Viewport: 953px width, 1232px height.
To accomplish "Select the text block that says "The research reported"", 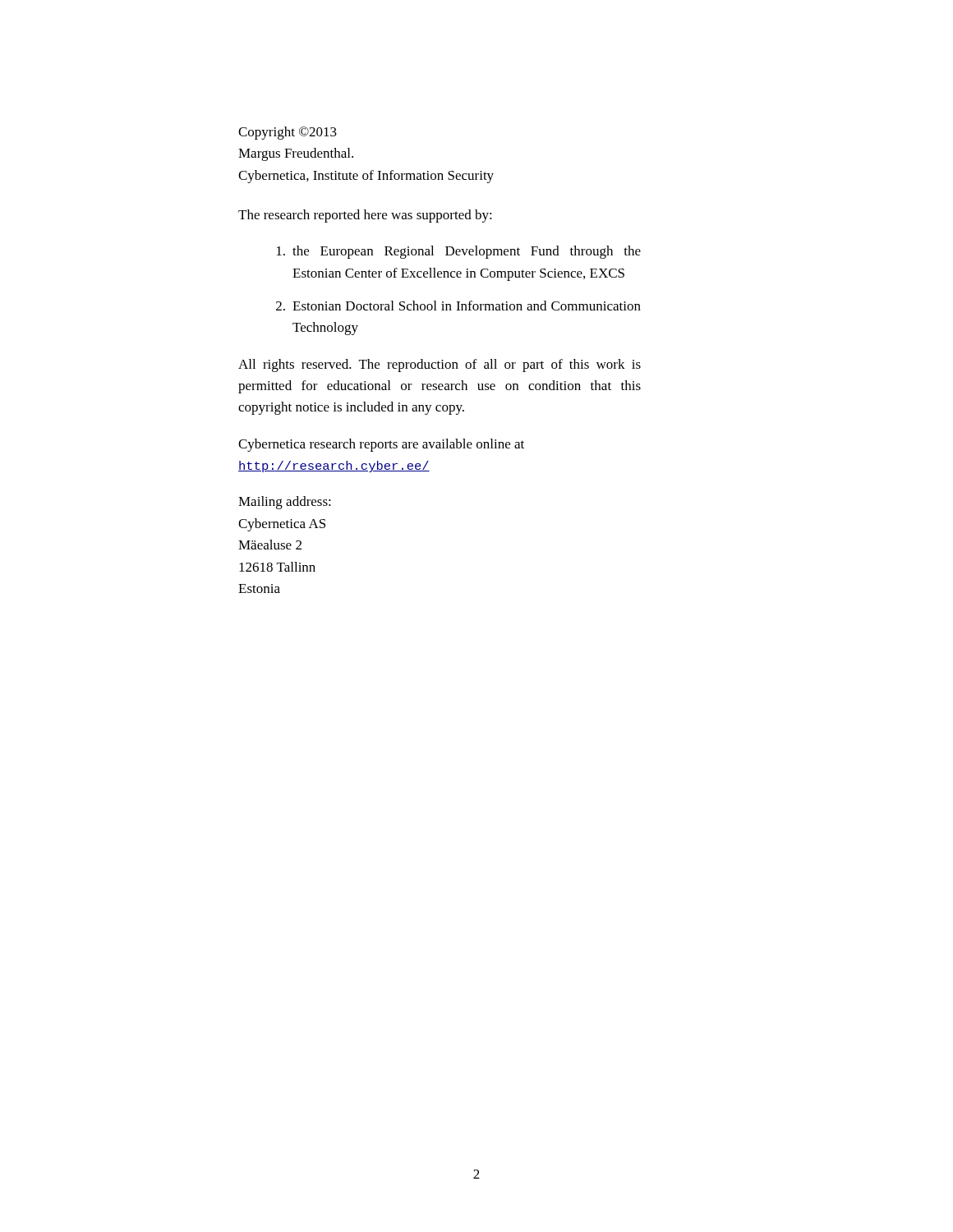I will [365, 215].
